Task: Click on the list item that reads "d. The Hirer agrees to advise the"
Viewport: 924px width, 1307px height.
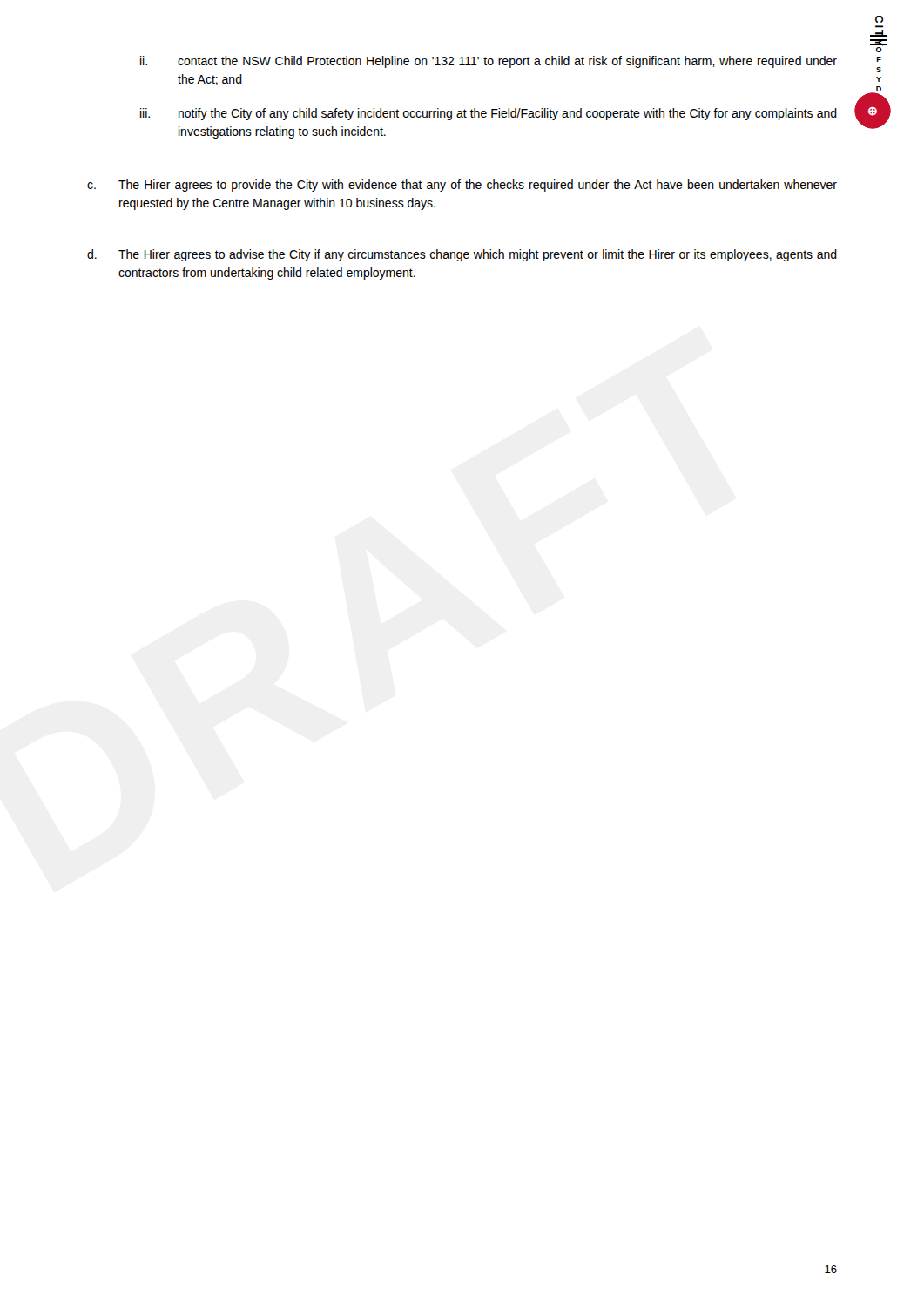Action: (462, 264)
